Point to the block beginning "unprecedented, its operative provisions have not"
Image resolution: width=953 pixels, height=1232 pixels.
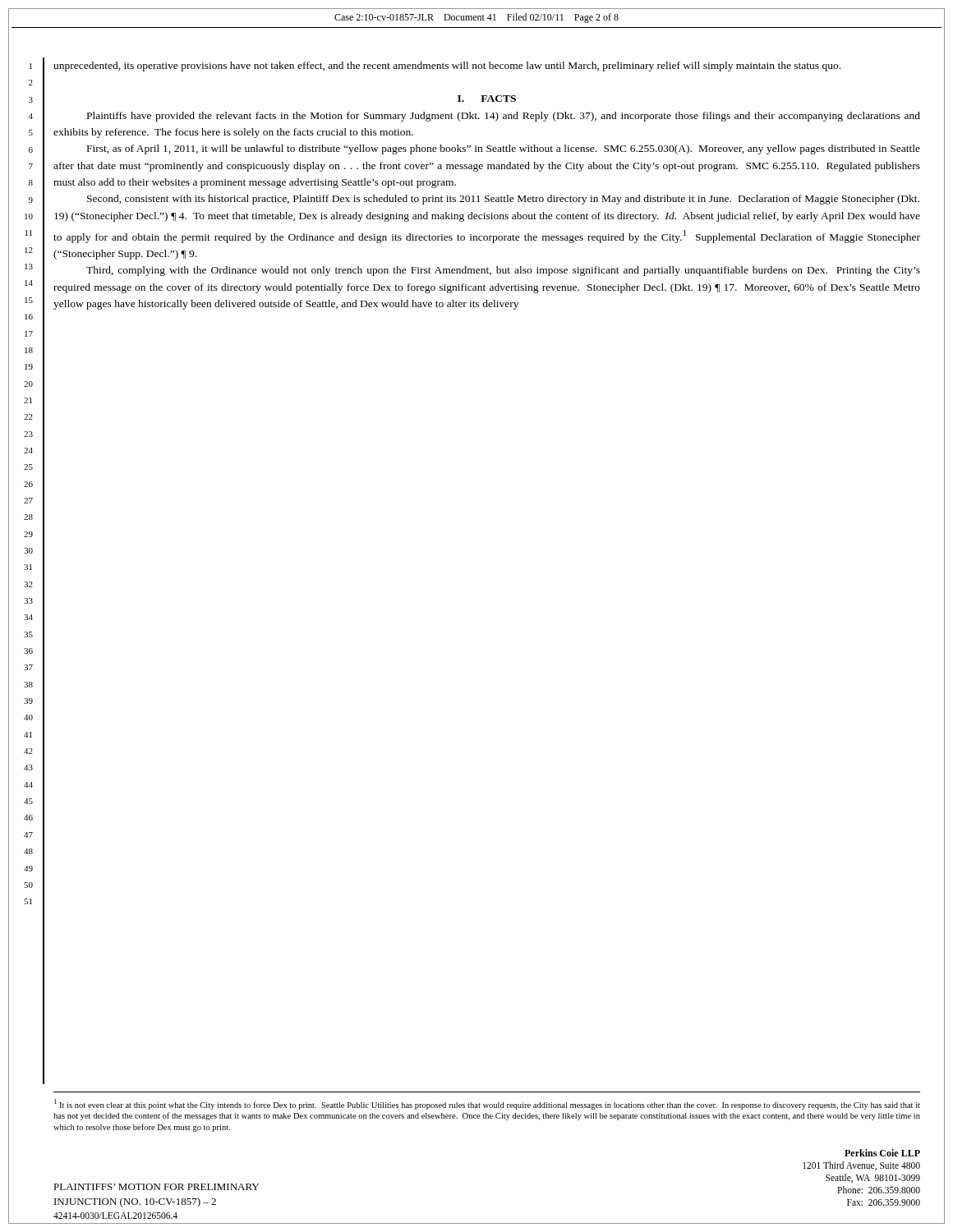click(487, 66)
